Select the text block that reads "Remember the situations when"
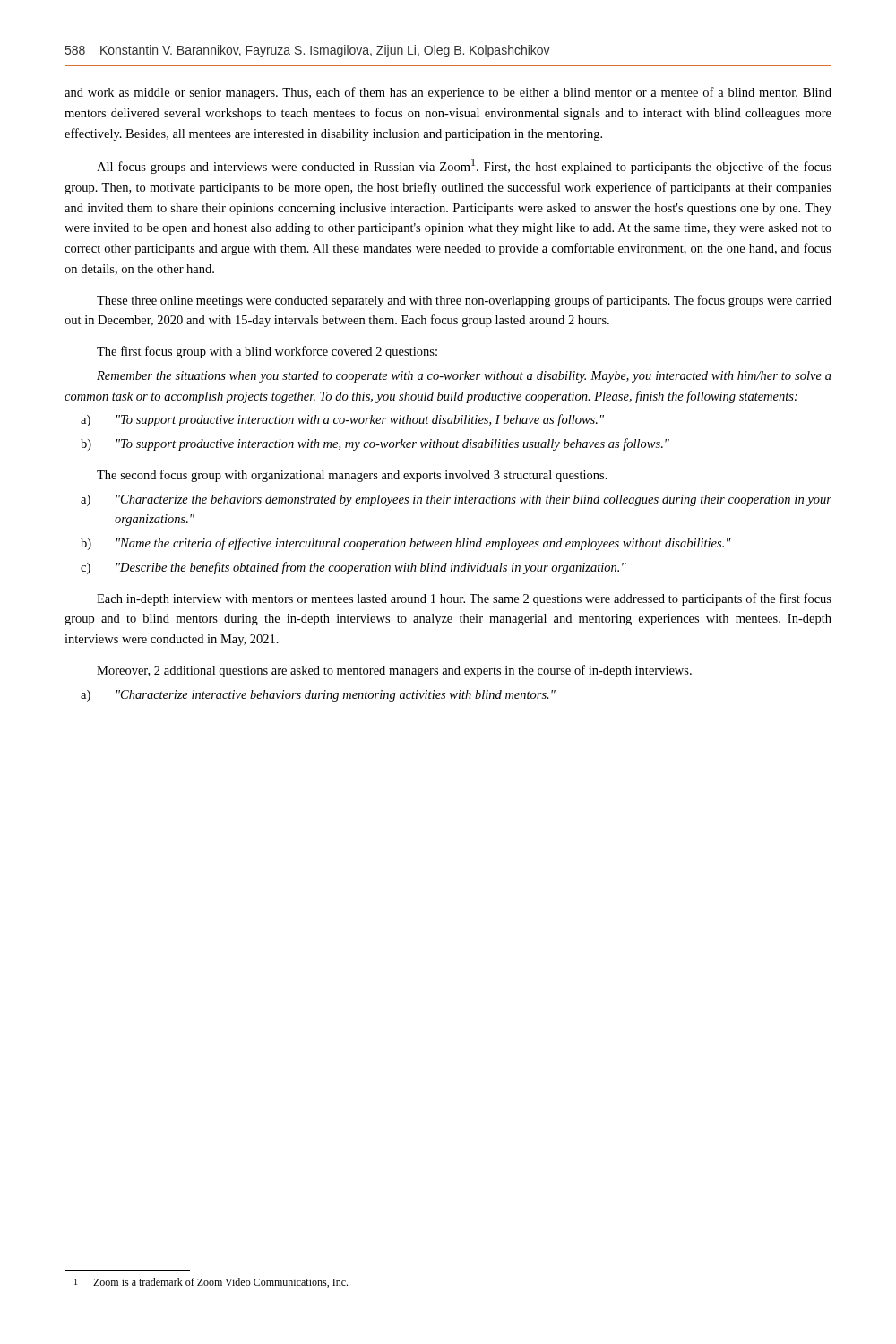Image resolution: width=896 pixels, height=1344 pixels. [x=448, y=385]
